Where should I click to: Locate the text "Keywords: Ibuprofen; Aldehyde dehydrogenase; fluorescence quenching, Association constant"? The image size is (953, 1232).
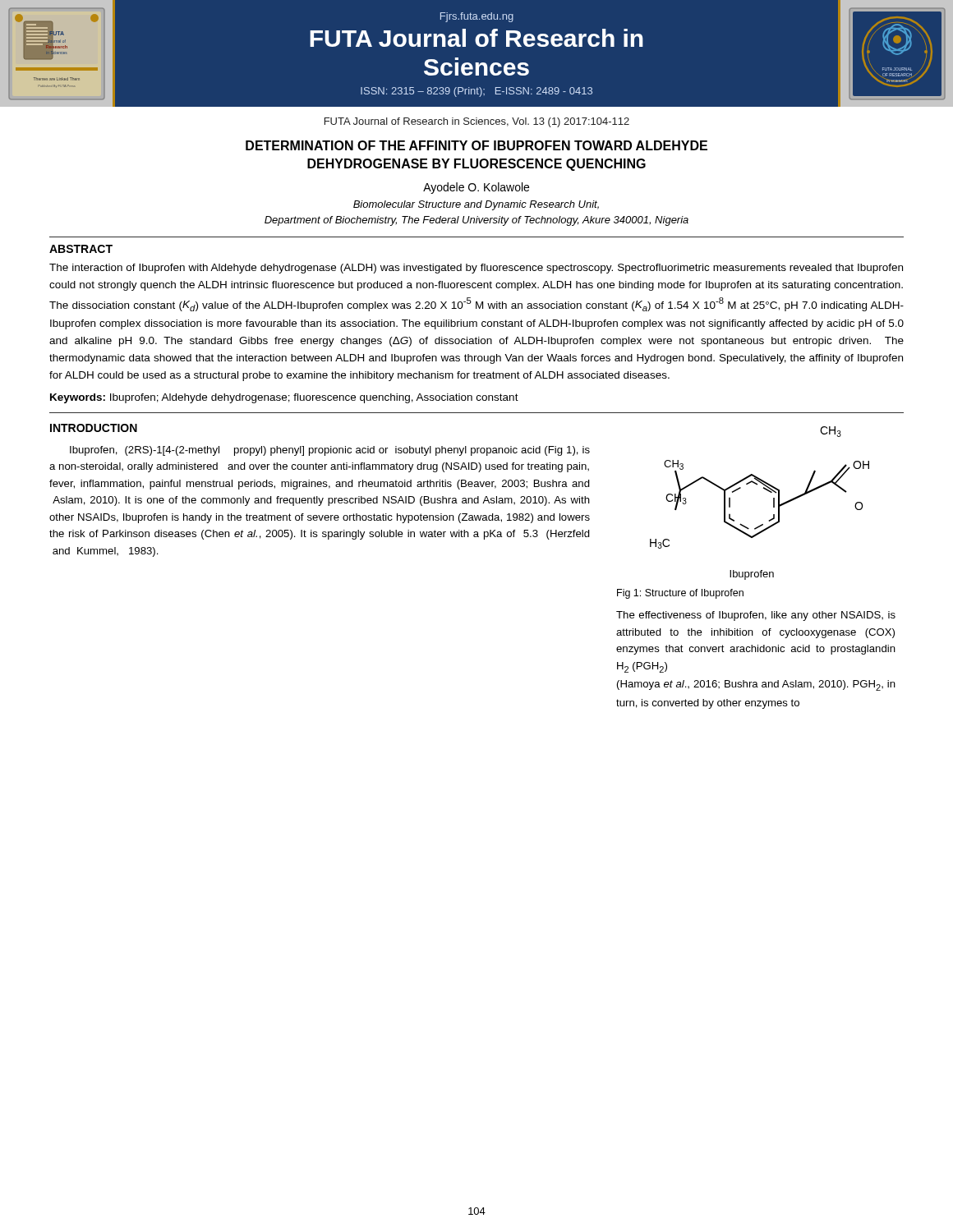[x=284, y=397]
